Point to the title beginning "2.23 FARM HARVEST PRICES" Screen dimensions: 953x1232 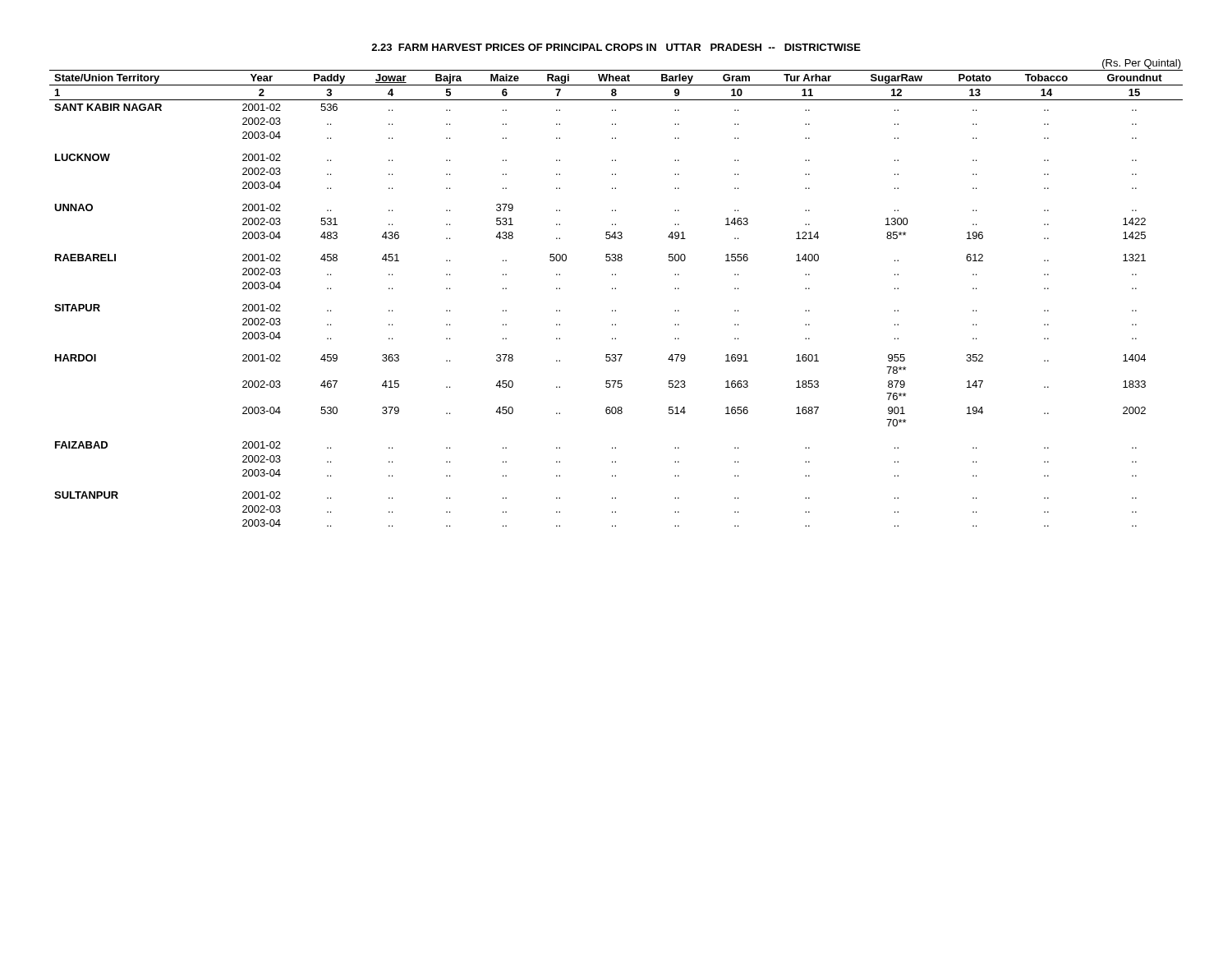coord(616,47)
